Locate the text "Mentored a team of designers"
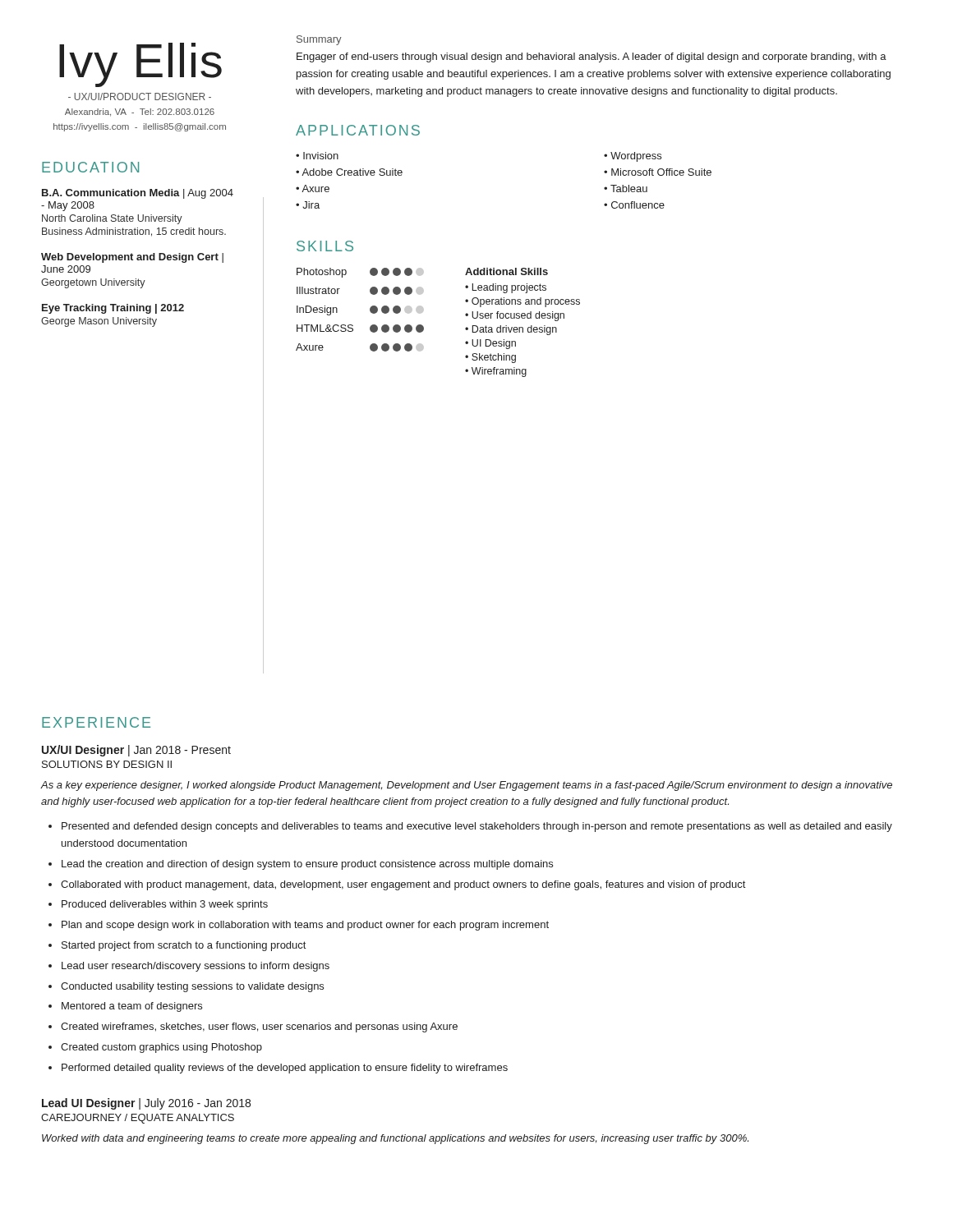 (132, 1006)
